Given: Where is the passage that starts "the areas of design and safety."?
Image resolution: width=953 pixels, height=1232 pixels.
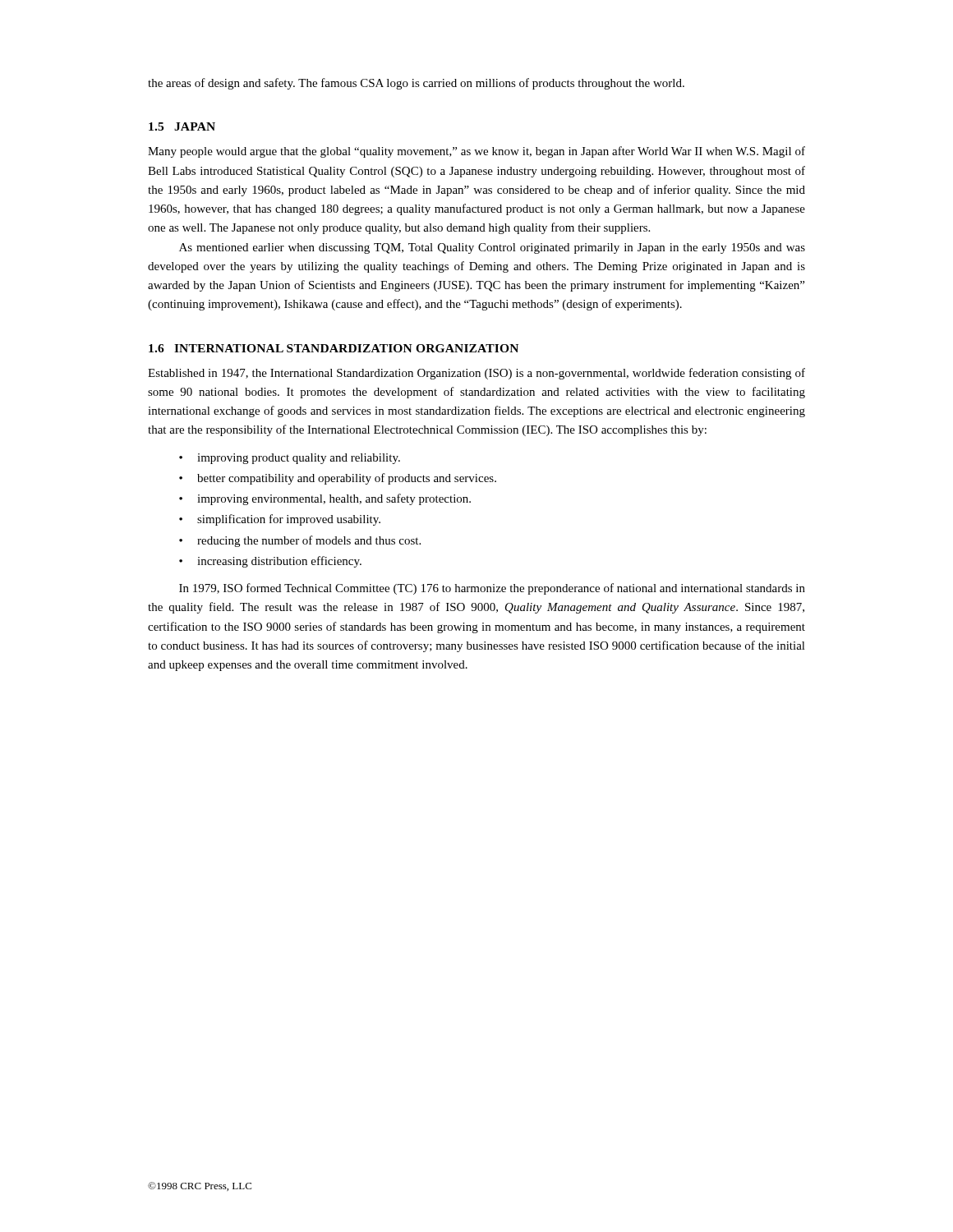Looking at the screenshot, I should (476, 83).
